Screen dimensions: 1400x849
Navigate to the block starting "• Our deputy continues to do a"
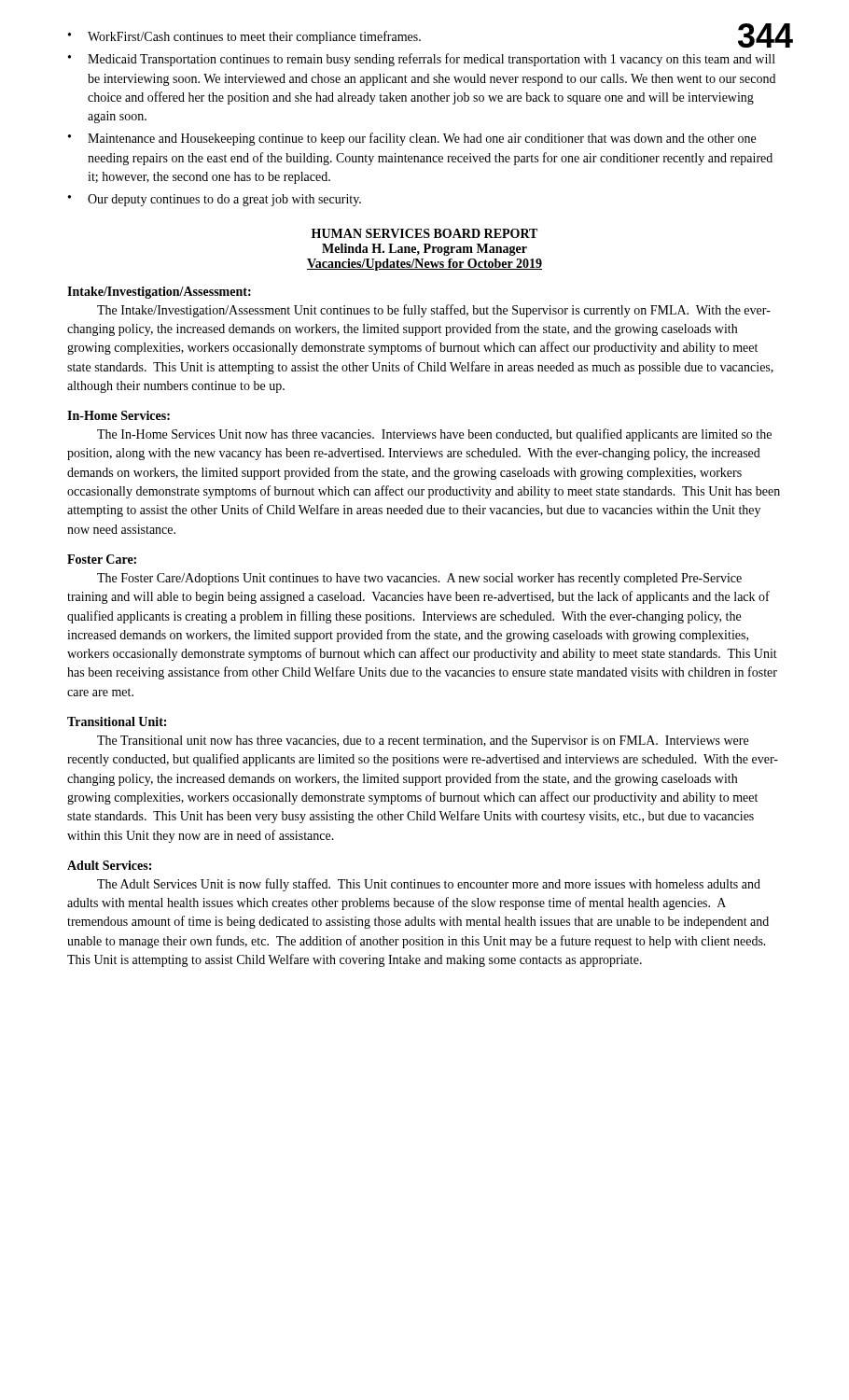point(215,200)
